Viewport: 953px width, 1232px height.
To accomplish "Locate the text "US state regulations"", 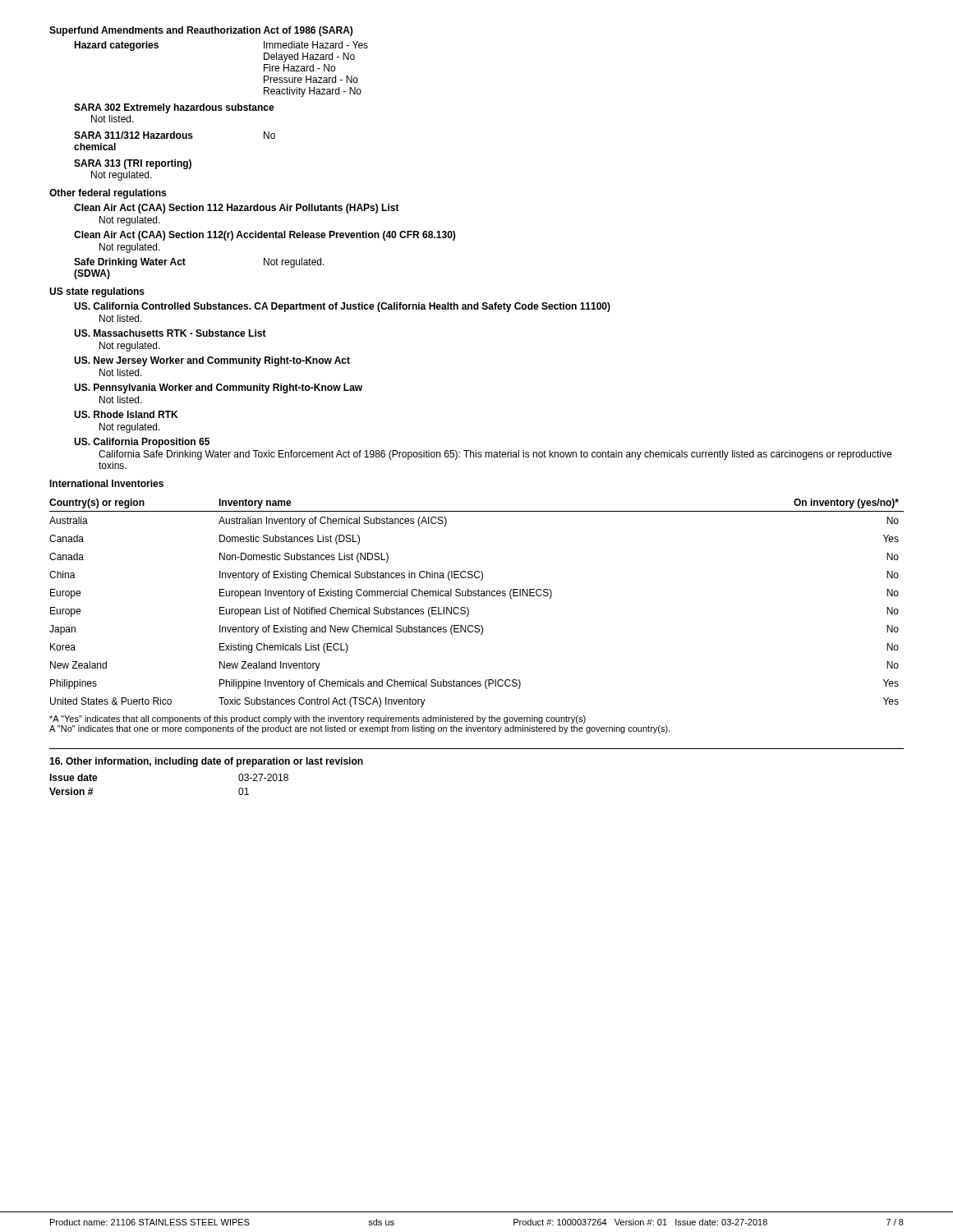I will coord(97,292).
